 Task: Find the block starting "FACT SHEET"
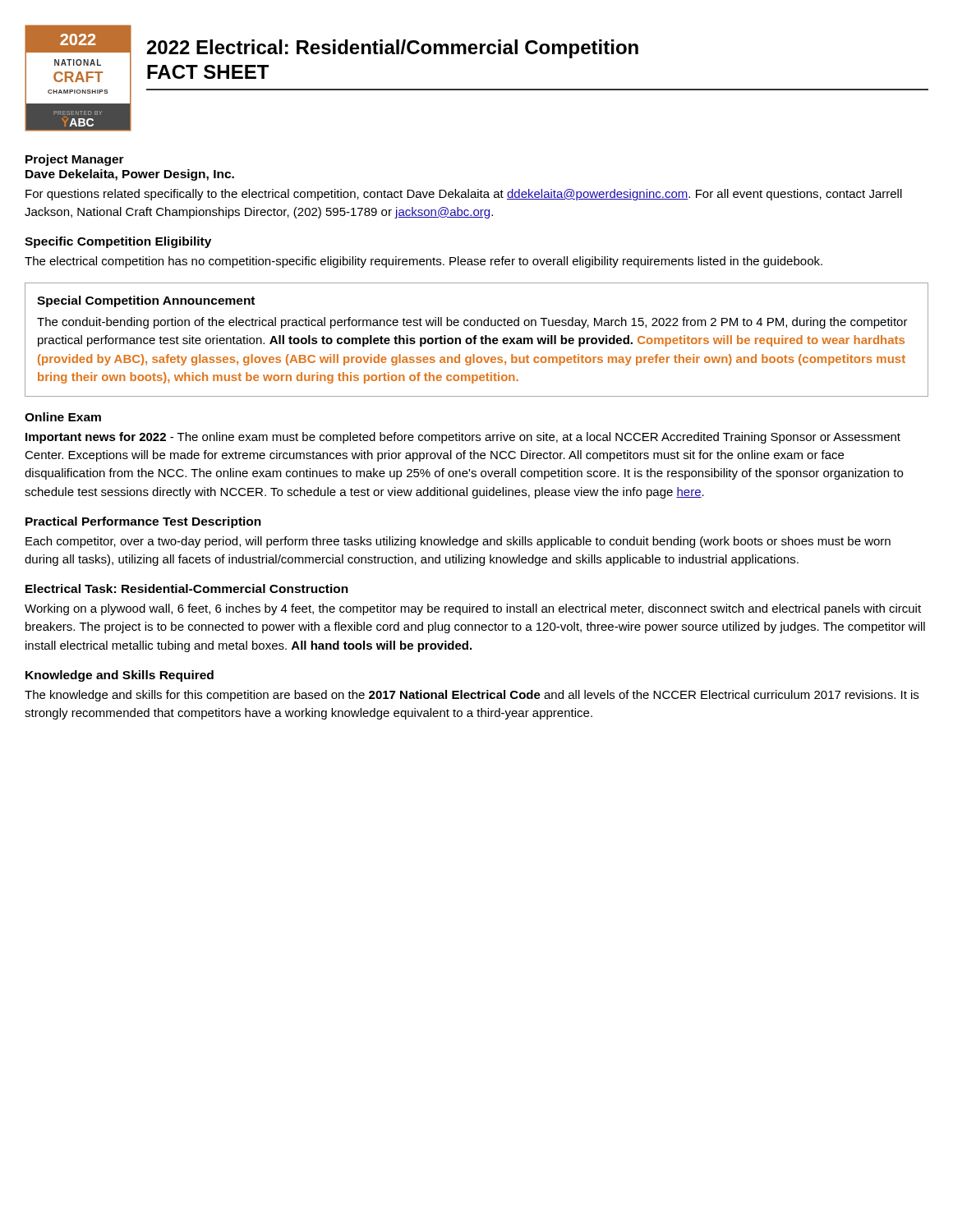pos(208,72)
